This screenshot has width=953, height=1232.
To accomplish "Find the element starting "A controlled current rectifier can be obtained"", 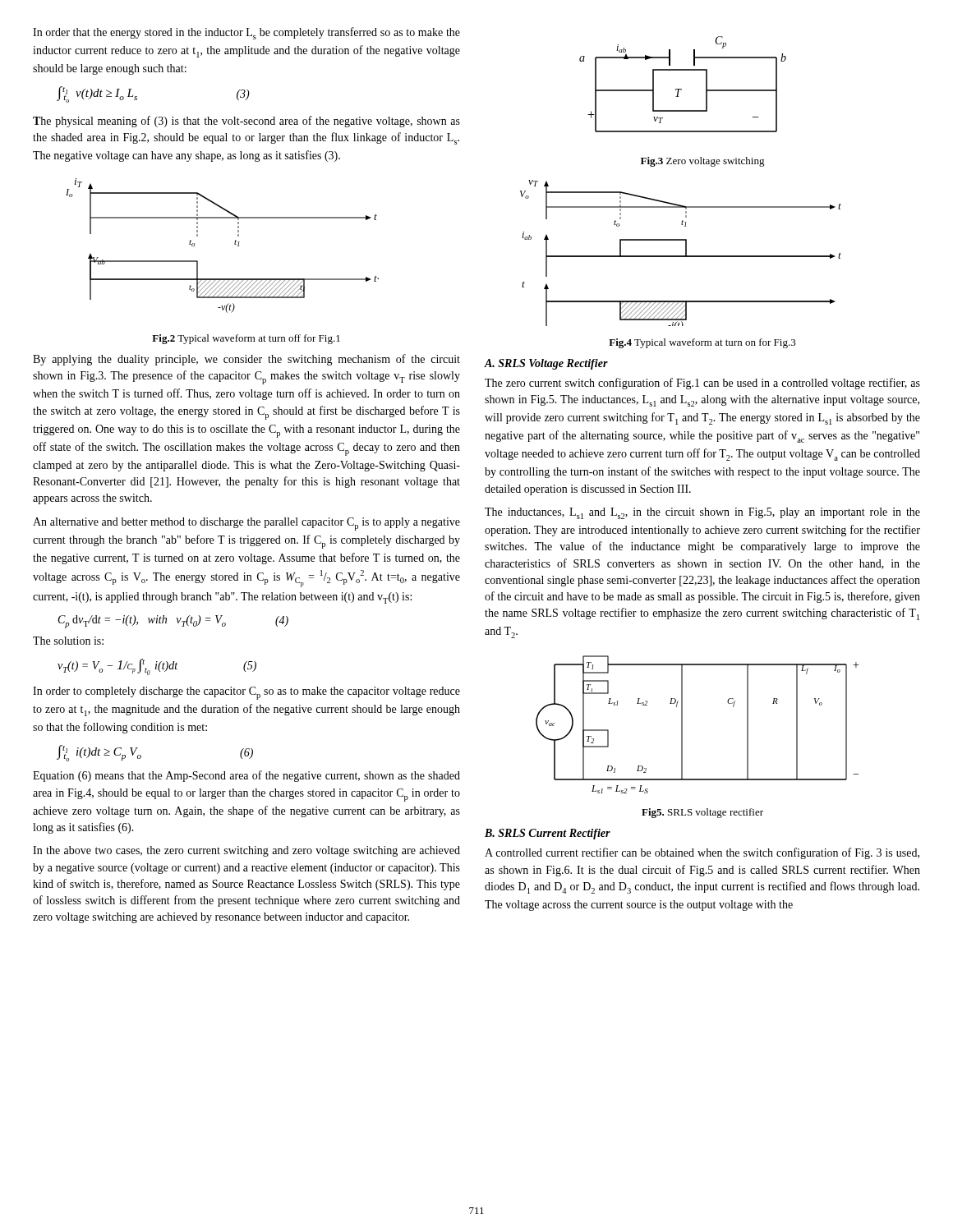I will point(702,879).
